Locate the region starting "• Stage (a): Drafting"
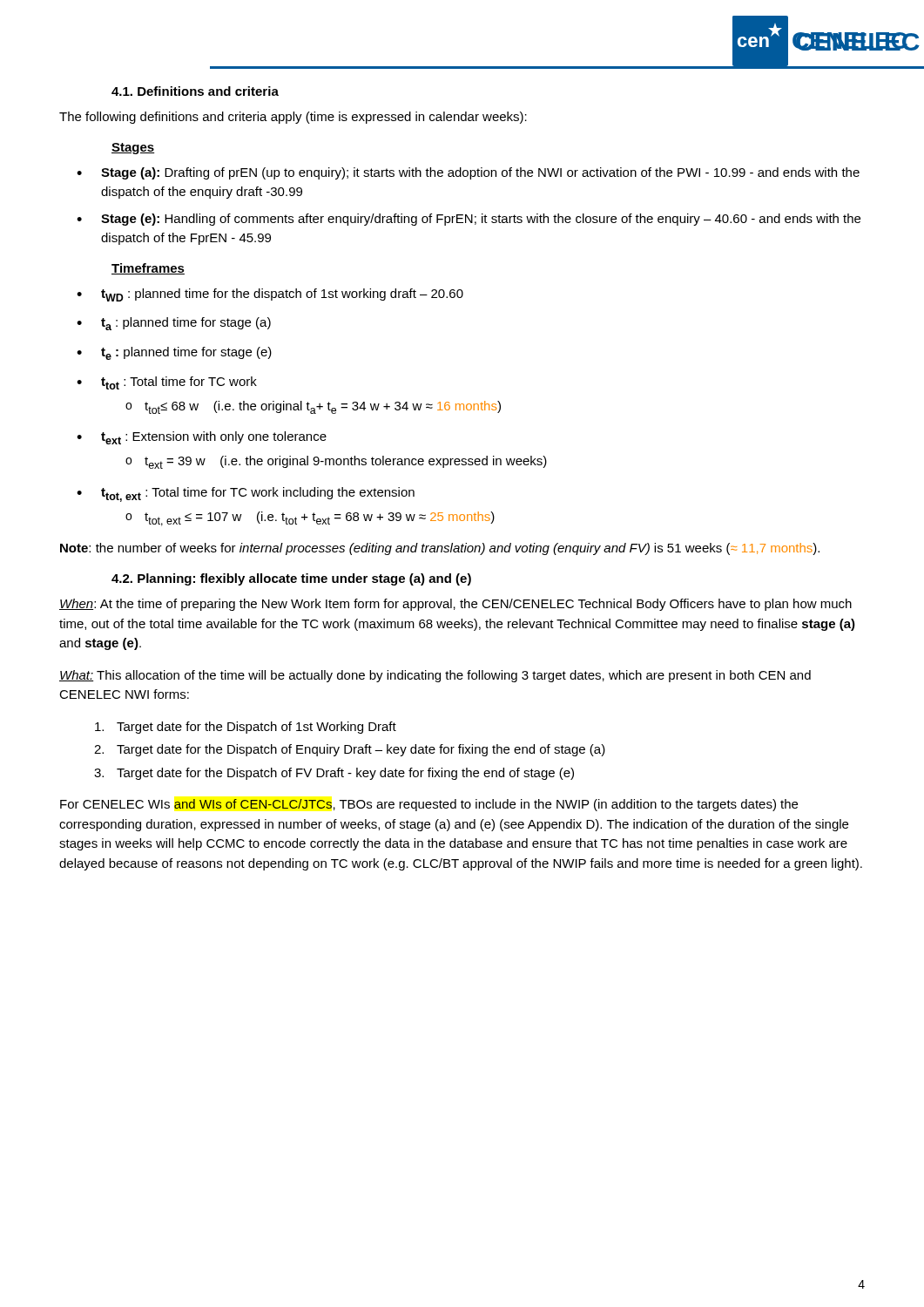The width and height of the screenshot is (924, 1307). 471,182
